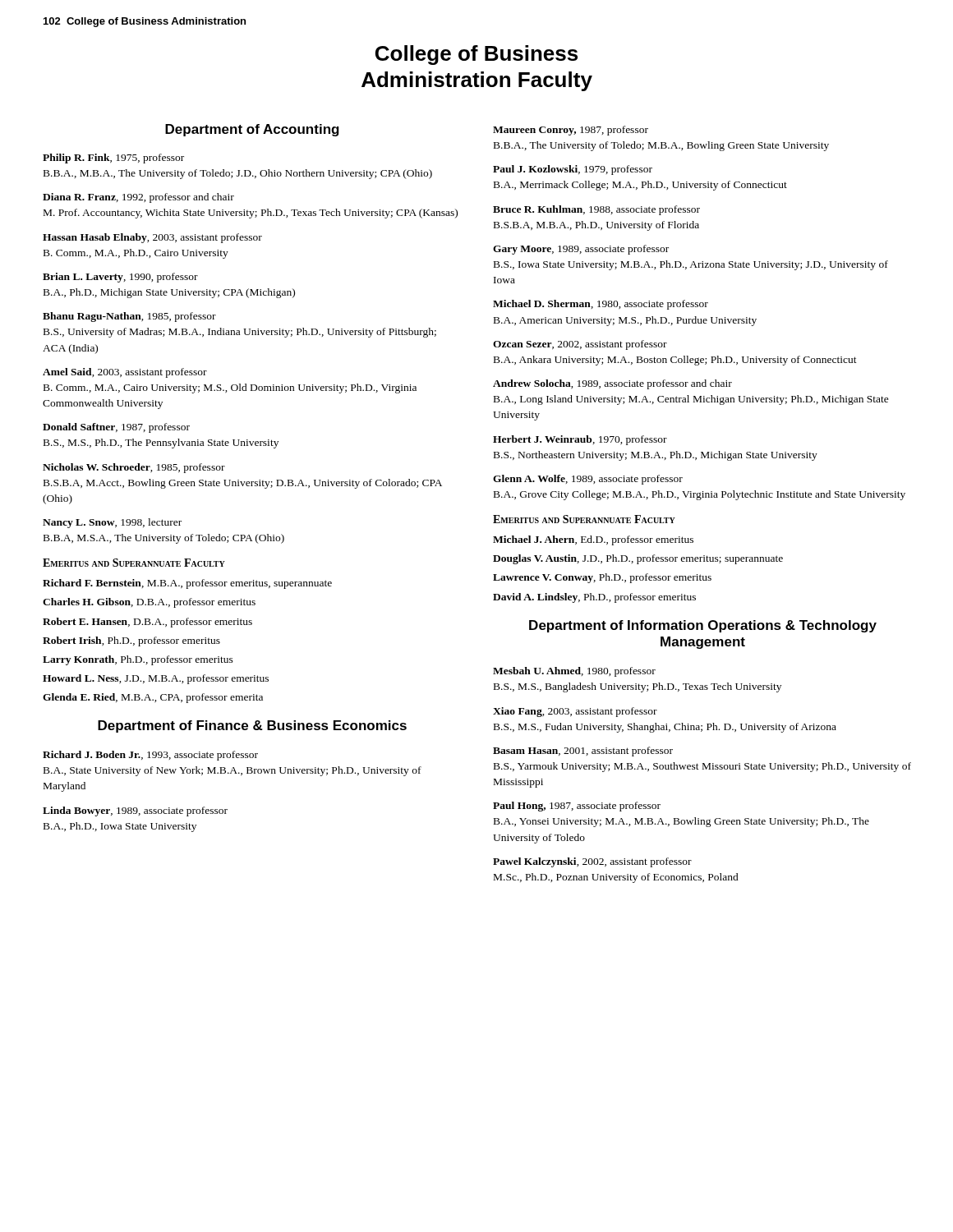Click on the list item containing "Brian L. Laverty, 1990,"
This screenshot has height=1232, width=953.
tap(169, 284)
